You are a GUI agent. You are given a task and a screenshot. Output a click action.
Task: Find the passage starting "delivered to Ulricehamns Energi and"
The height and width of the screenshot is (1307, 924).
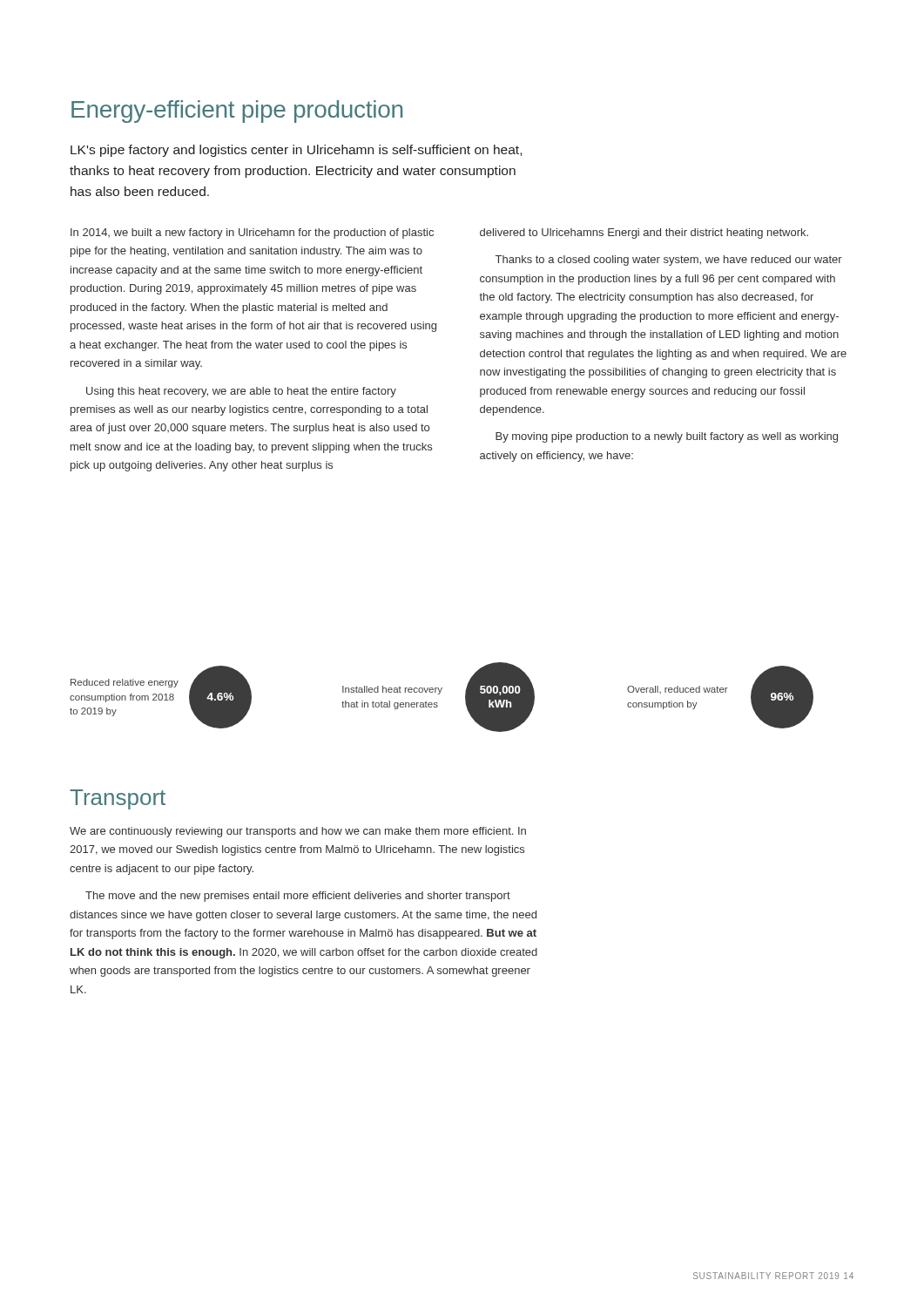pos(667,344)
